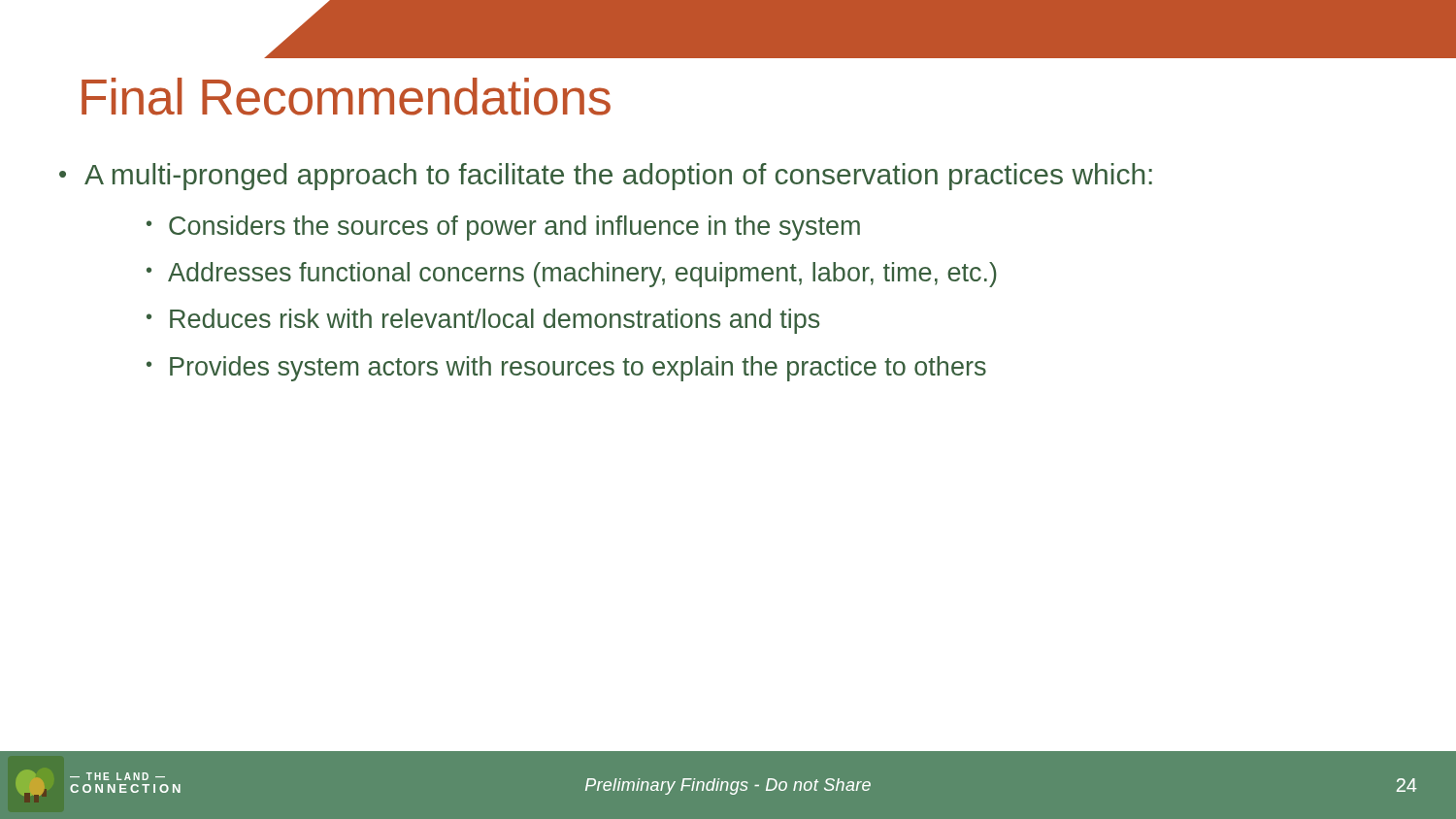Find the list item with the text "• Provides system actors with resources"

click(x=566, y=367)
